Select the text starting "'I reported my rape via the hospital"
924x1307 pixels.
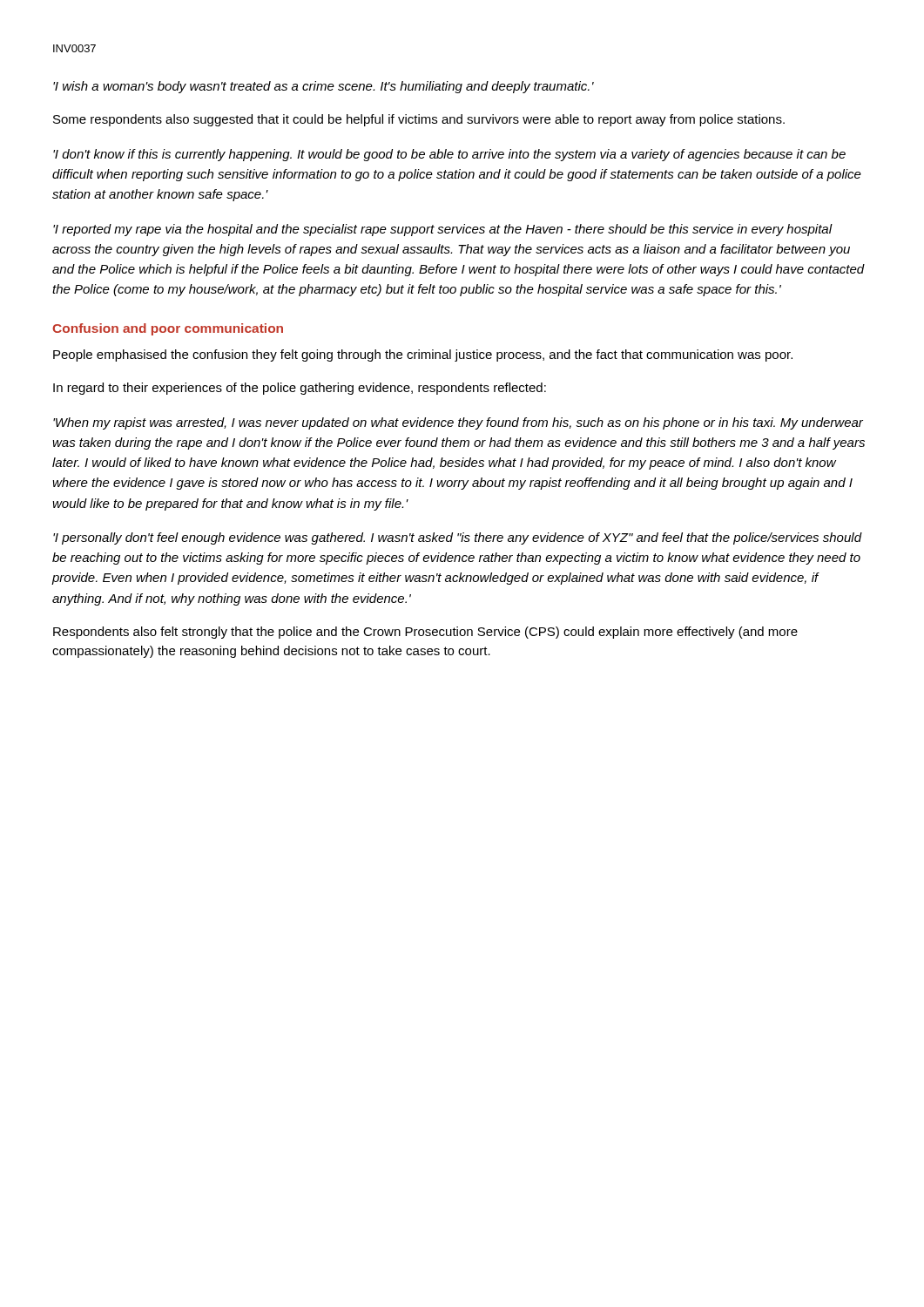point(458,259)
